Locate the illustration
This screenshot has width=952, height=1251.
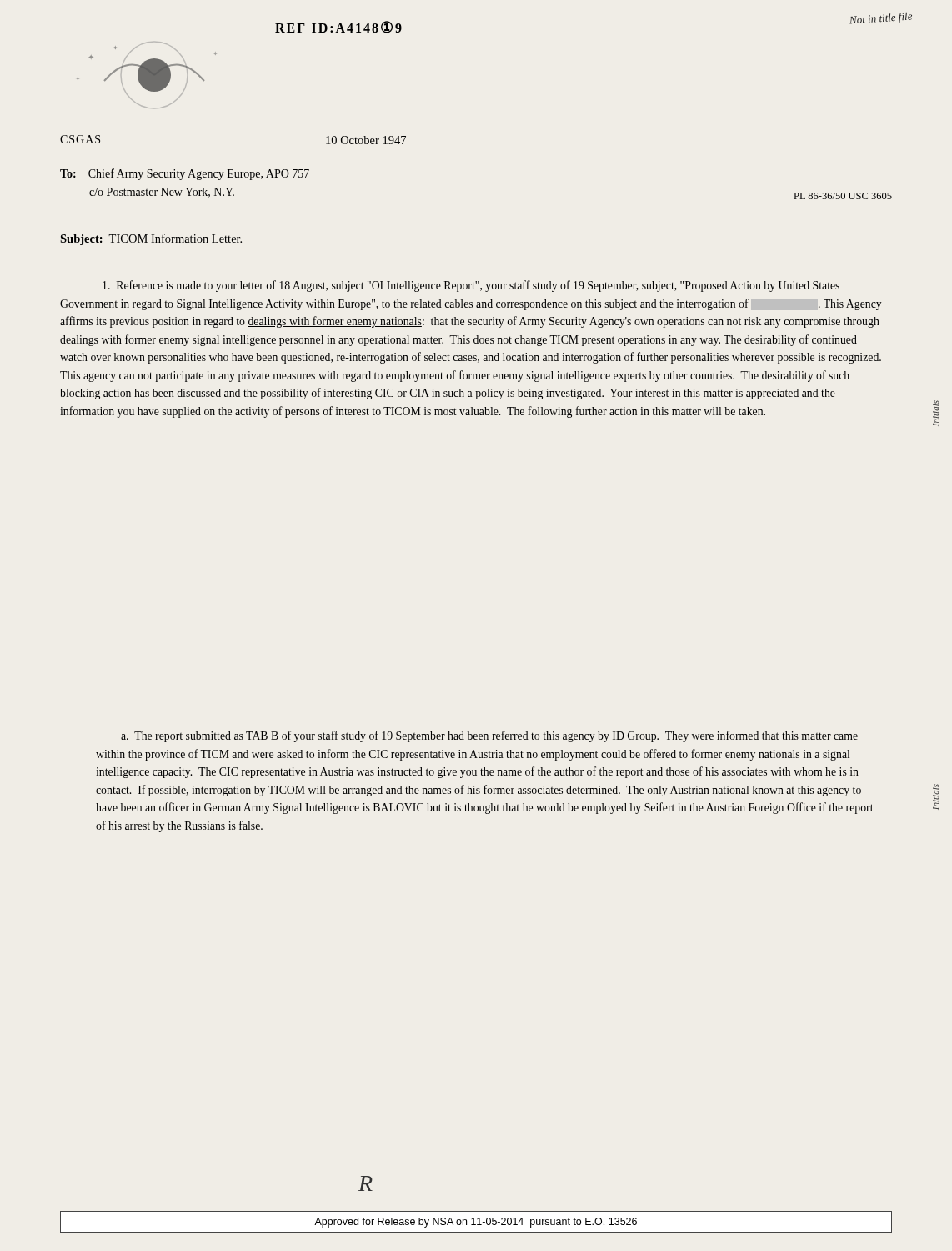(154, 75)
